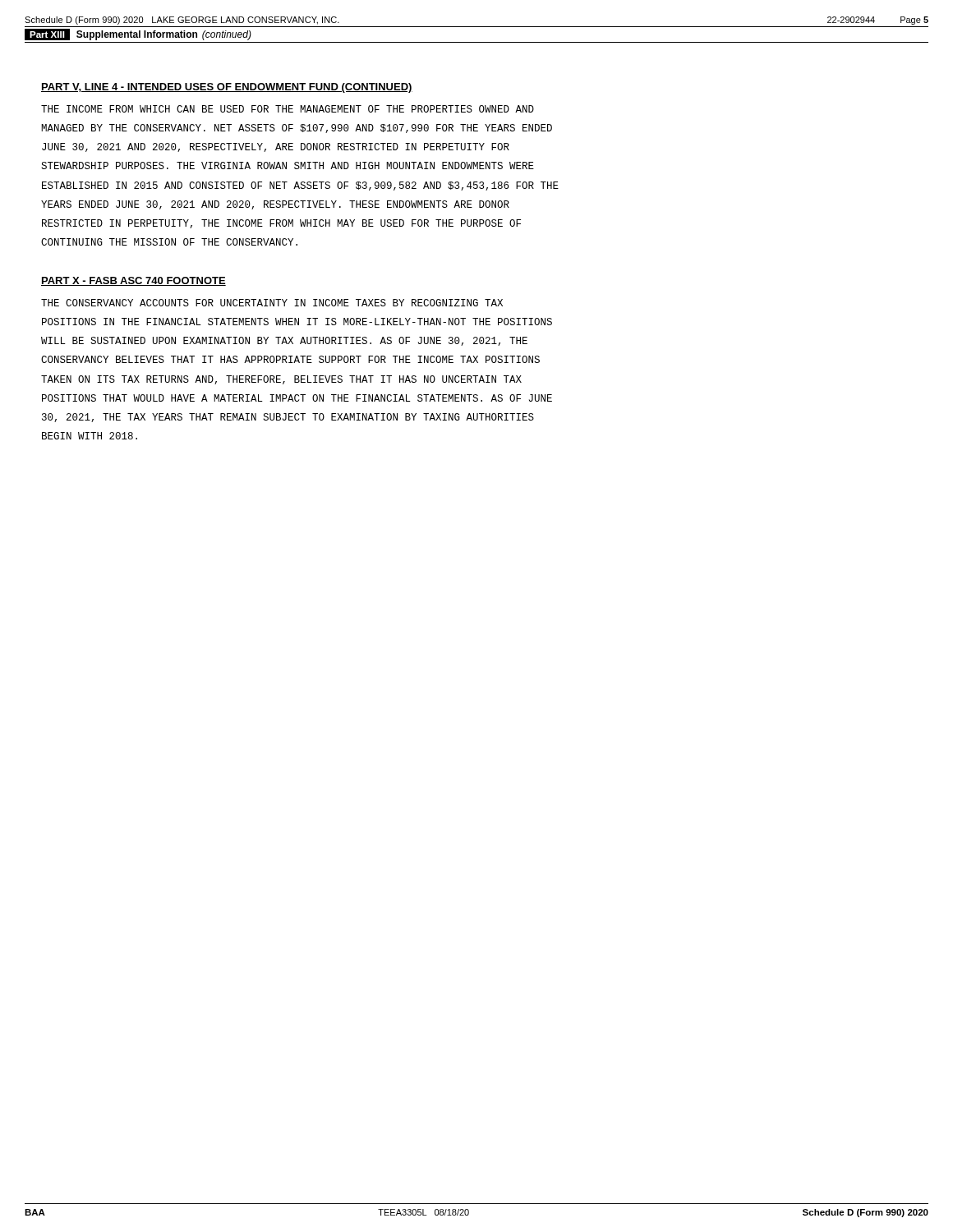Point to the section header beginning "PART X - FASB ASC 740"
This screenshot has height=1232, width=953.
pyautogui.click(x=133, y=281)
